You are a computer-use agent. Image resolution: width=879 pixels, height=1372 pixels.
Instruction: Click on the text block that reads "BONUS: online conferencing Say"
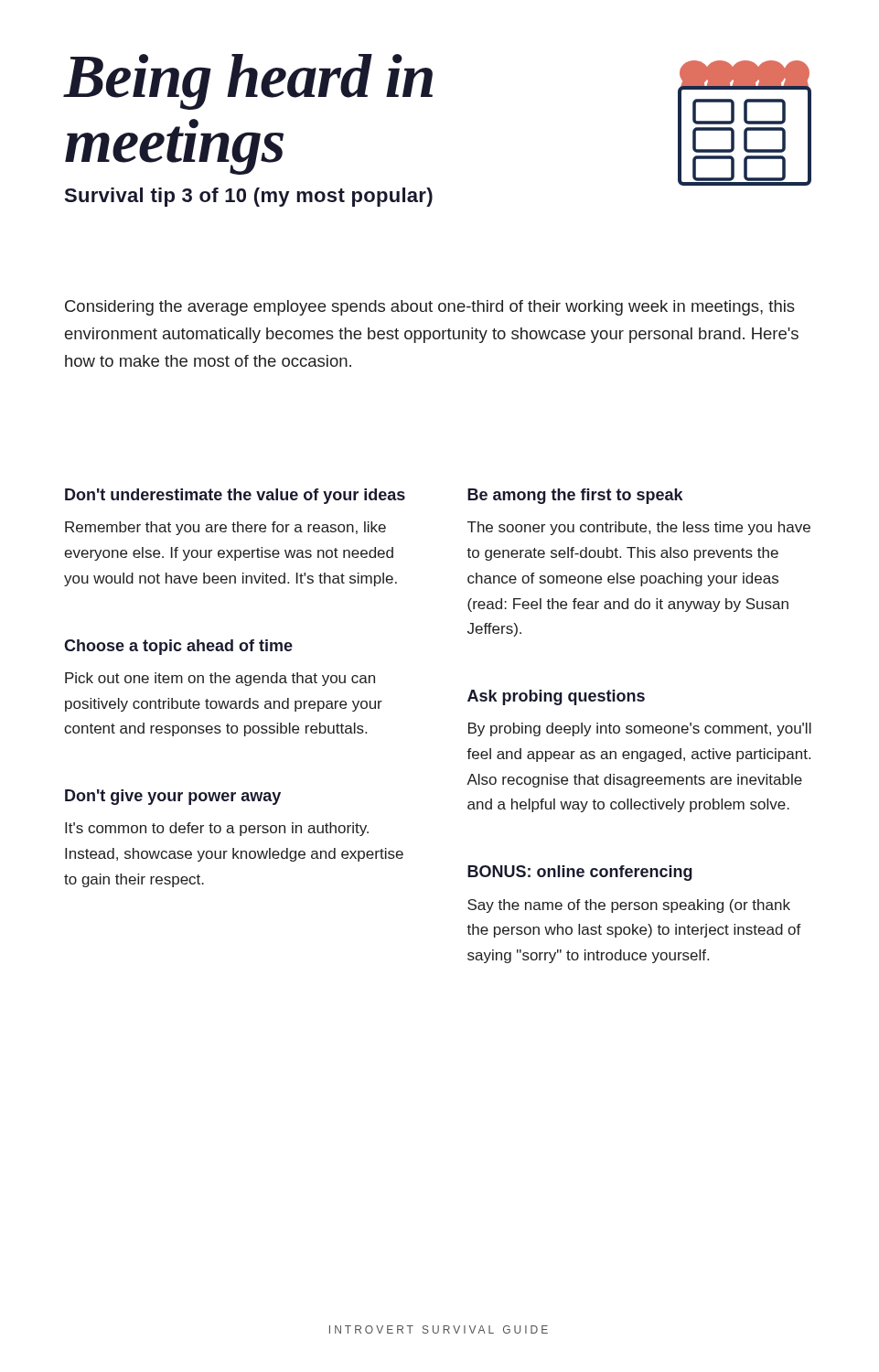(641, 915)
